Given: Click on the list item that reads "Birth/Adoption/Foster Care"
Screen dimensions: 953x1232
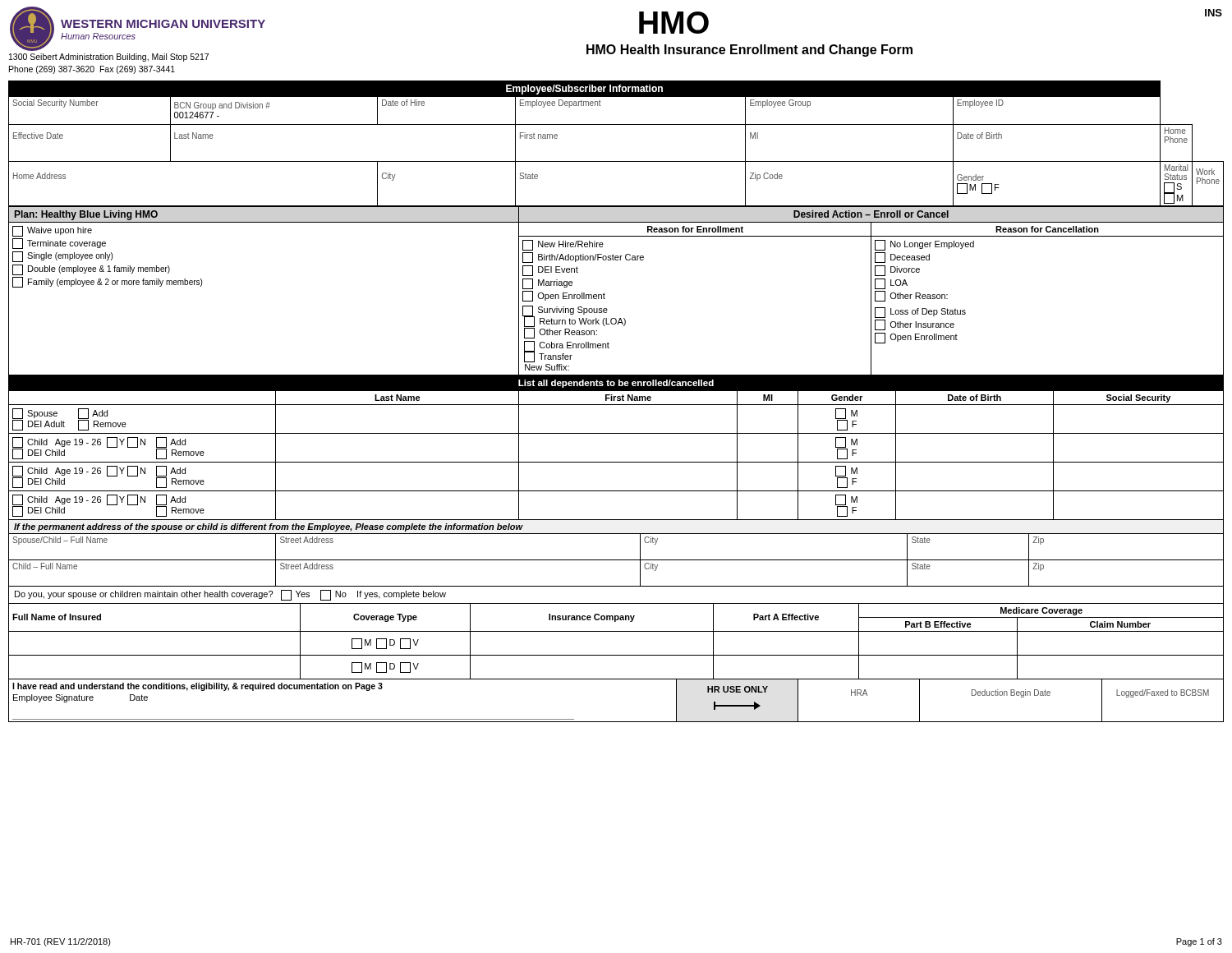Looking at the screenshot, I should pyautogui.click(x=583, y=258).
